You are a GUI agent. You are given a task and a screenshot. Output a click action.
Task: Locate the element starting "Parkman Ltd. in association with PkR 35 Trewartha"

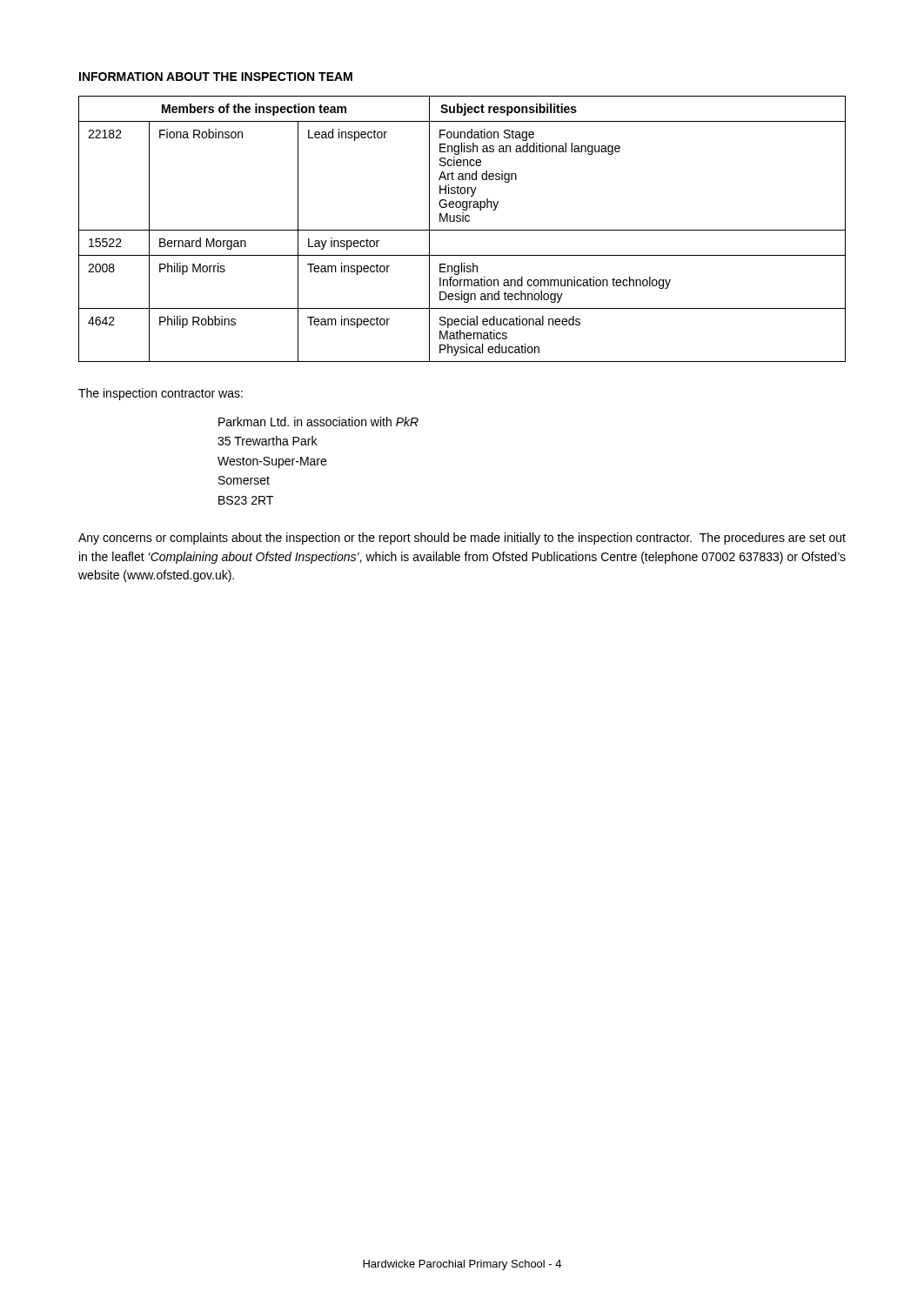(x=318, y=461)
